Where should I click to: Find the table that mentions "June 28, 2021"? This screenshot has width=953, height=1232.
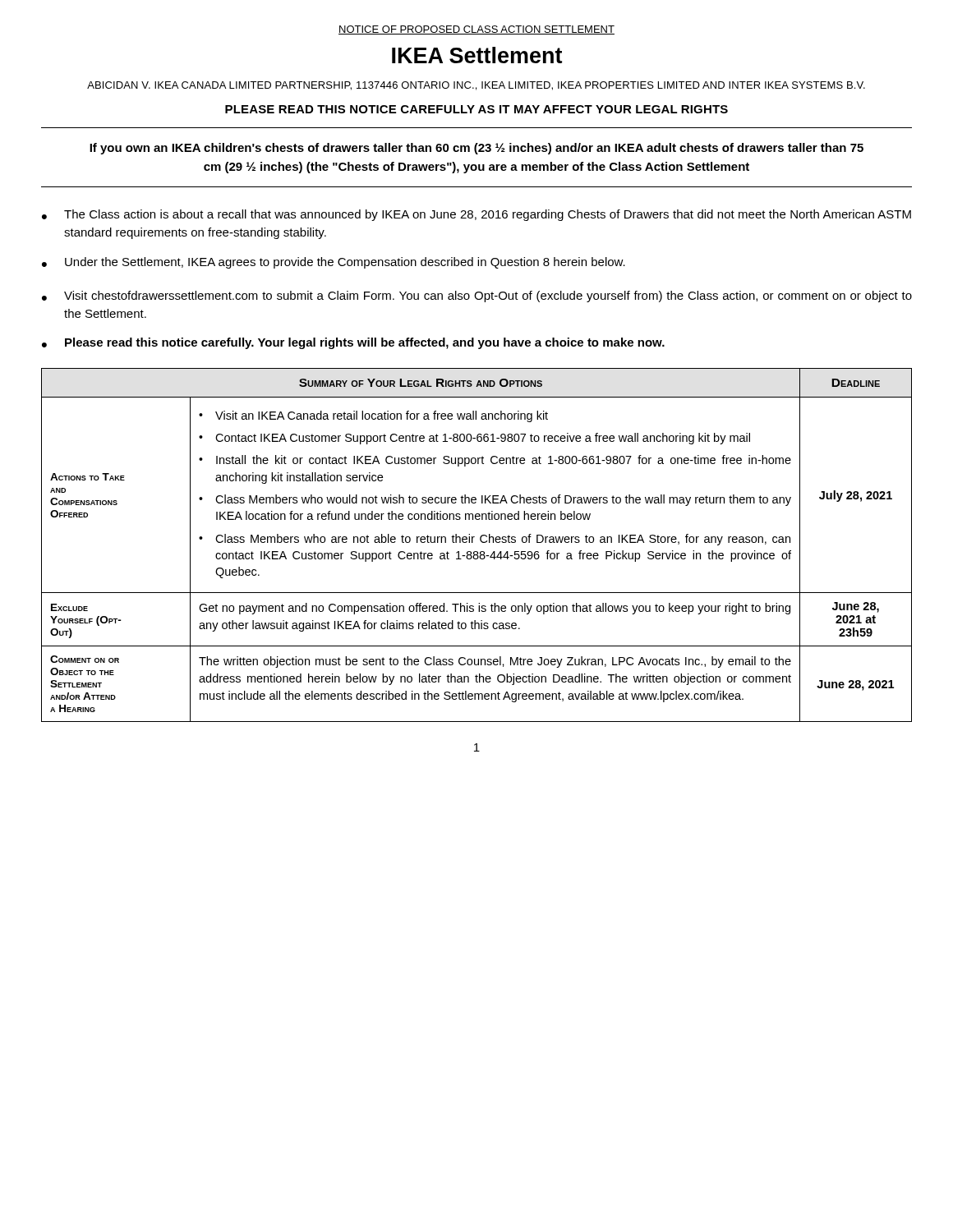pos(476,545)
